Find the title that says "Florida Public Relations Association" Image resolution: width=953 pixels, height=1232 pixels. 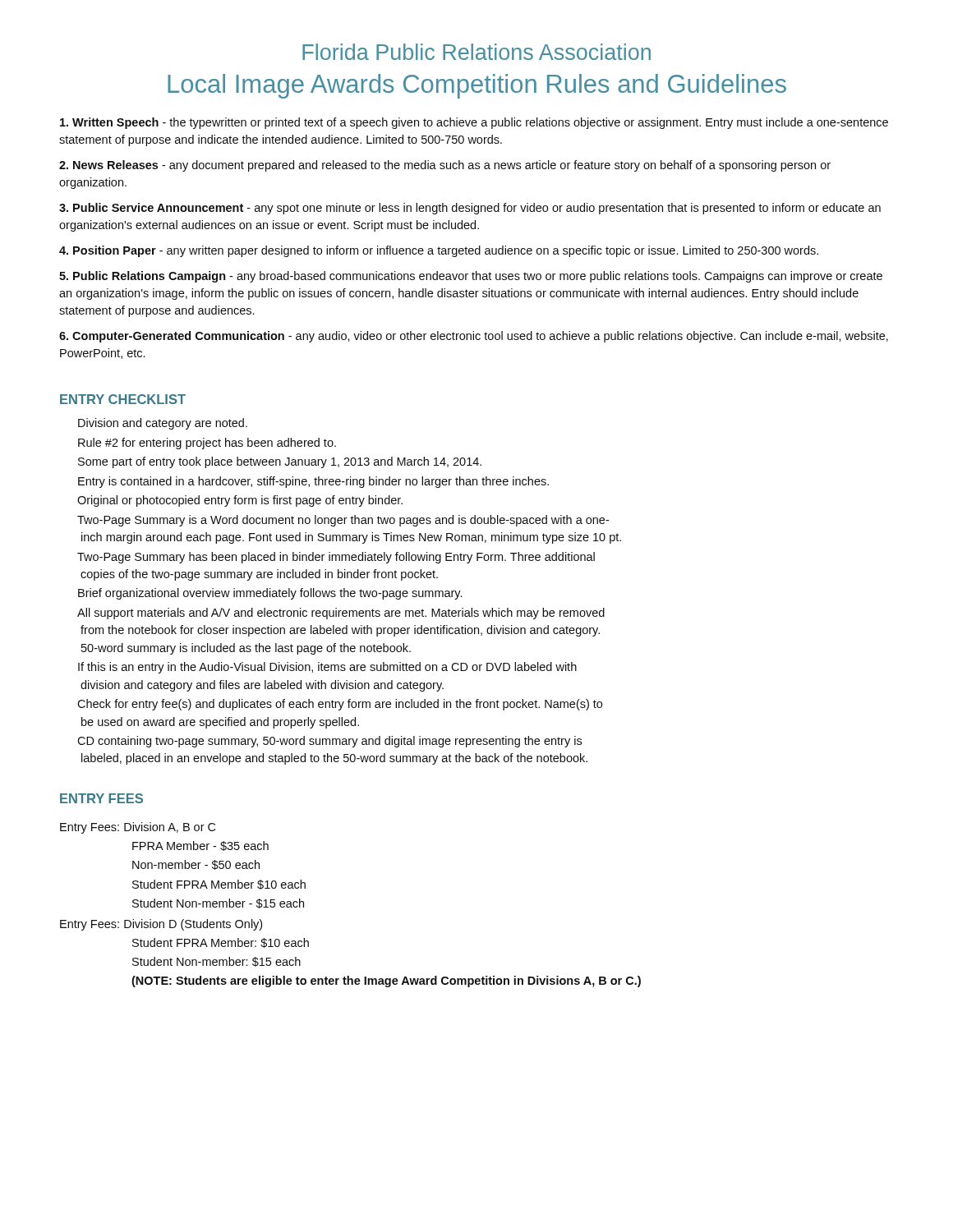pyautogui.click(x=476, y=53)
